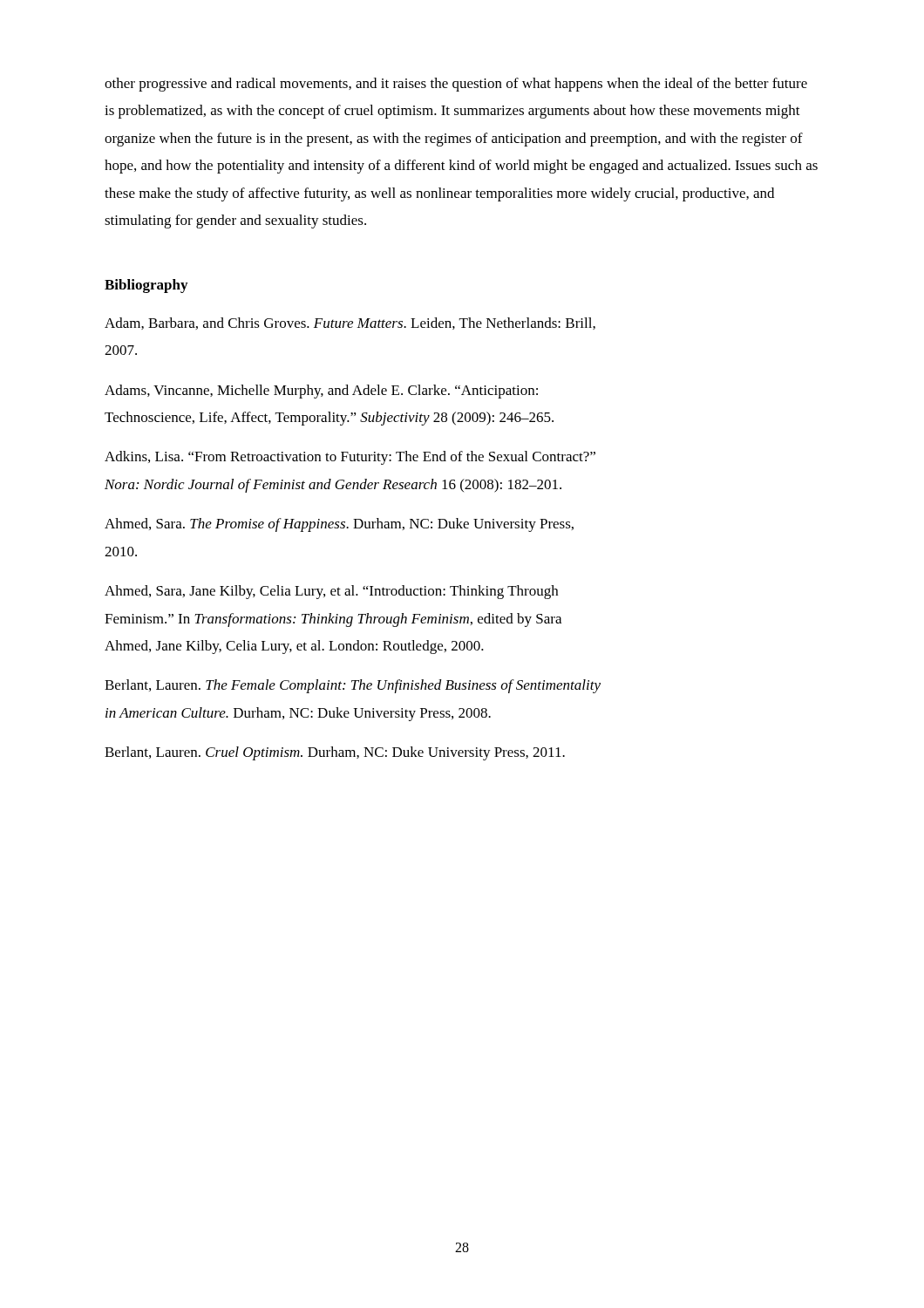Locate the block starting "Adams, Vincanne, Michelle Murphy,"

(330, 404)
